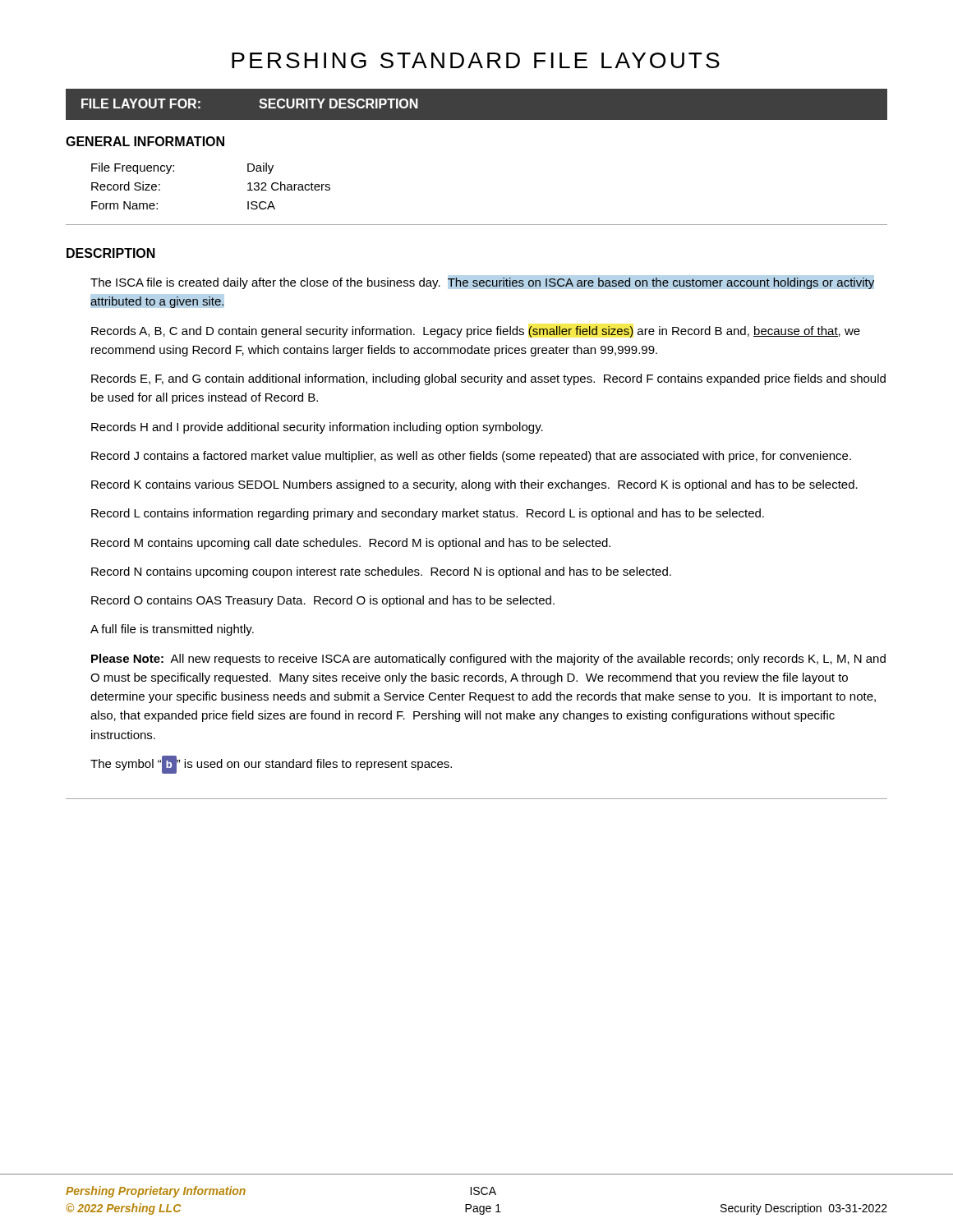Locate the block of text that opens with "The ISCA file"

click(482, 292)
